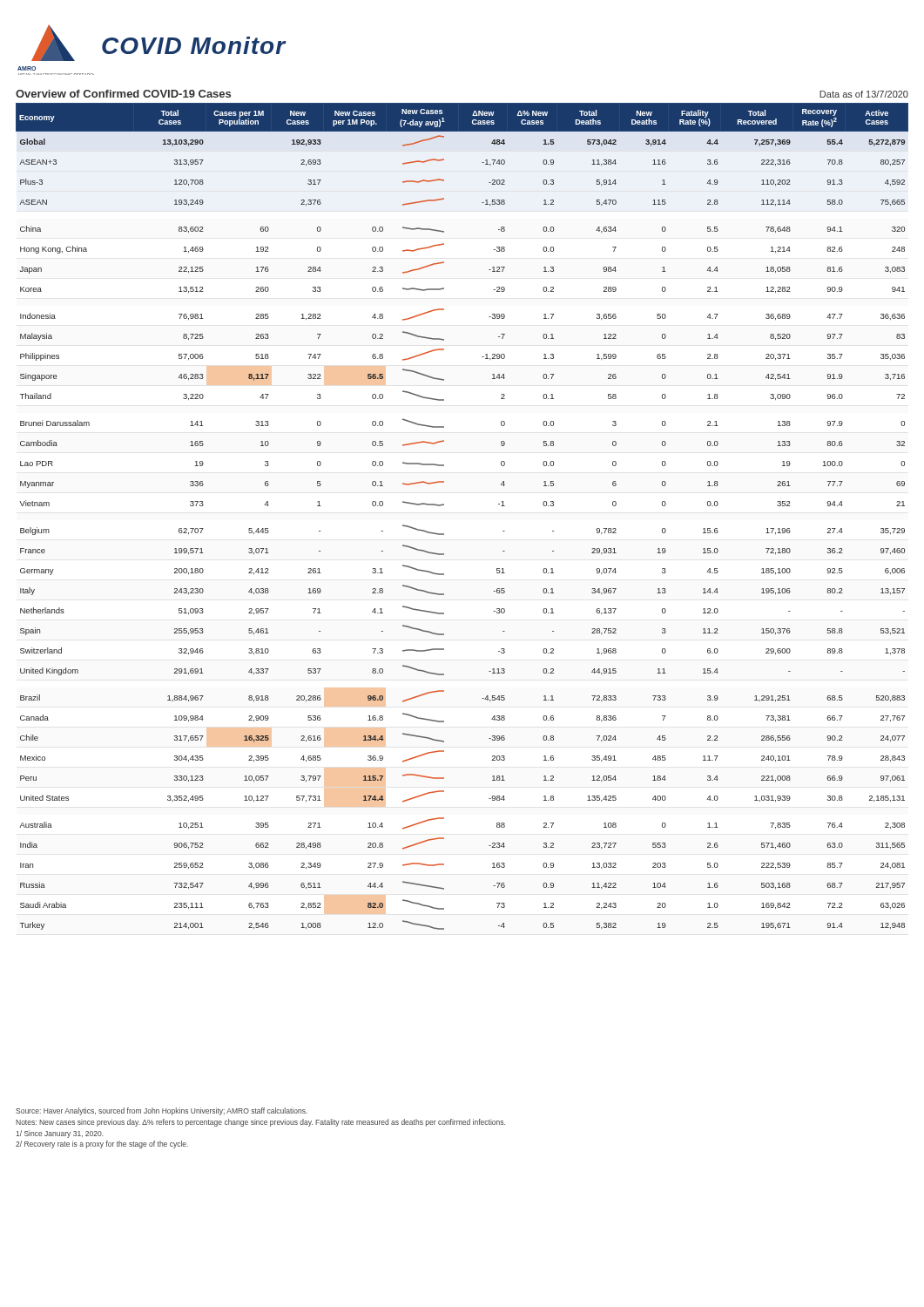Point to the text starting "Source: Haver Analytics,"
The image size is (924, 1307).
coord(261,1128)
